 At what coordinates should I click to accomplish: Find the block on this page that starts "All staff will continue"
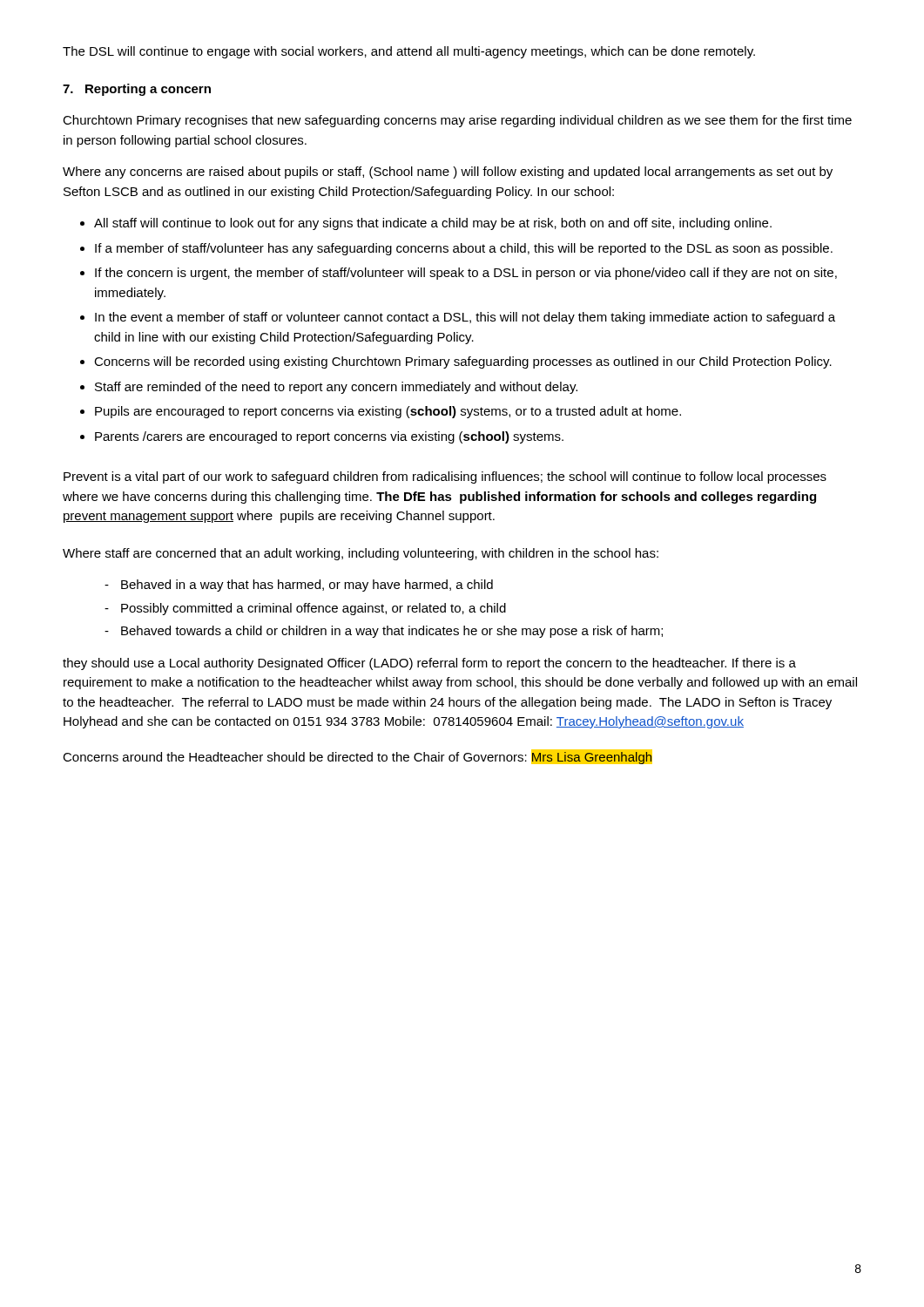[x=433, y=223]
